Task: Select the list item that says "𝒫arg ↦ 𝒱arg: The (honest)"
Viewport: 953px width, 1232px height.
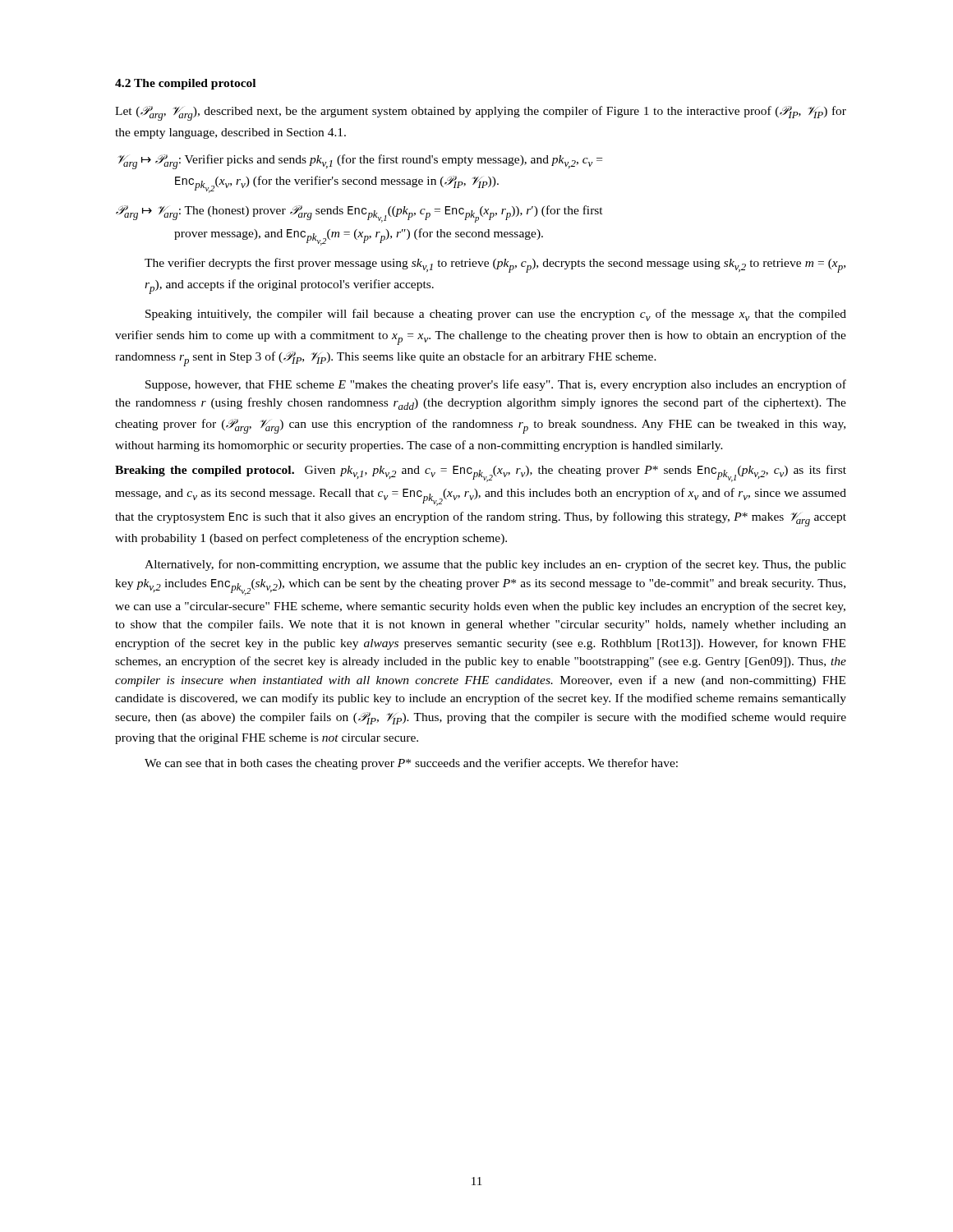Action: pos(481,225)
